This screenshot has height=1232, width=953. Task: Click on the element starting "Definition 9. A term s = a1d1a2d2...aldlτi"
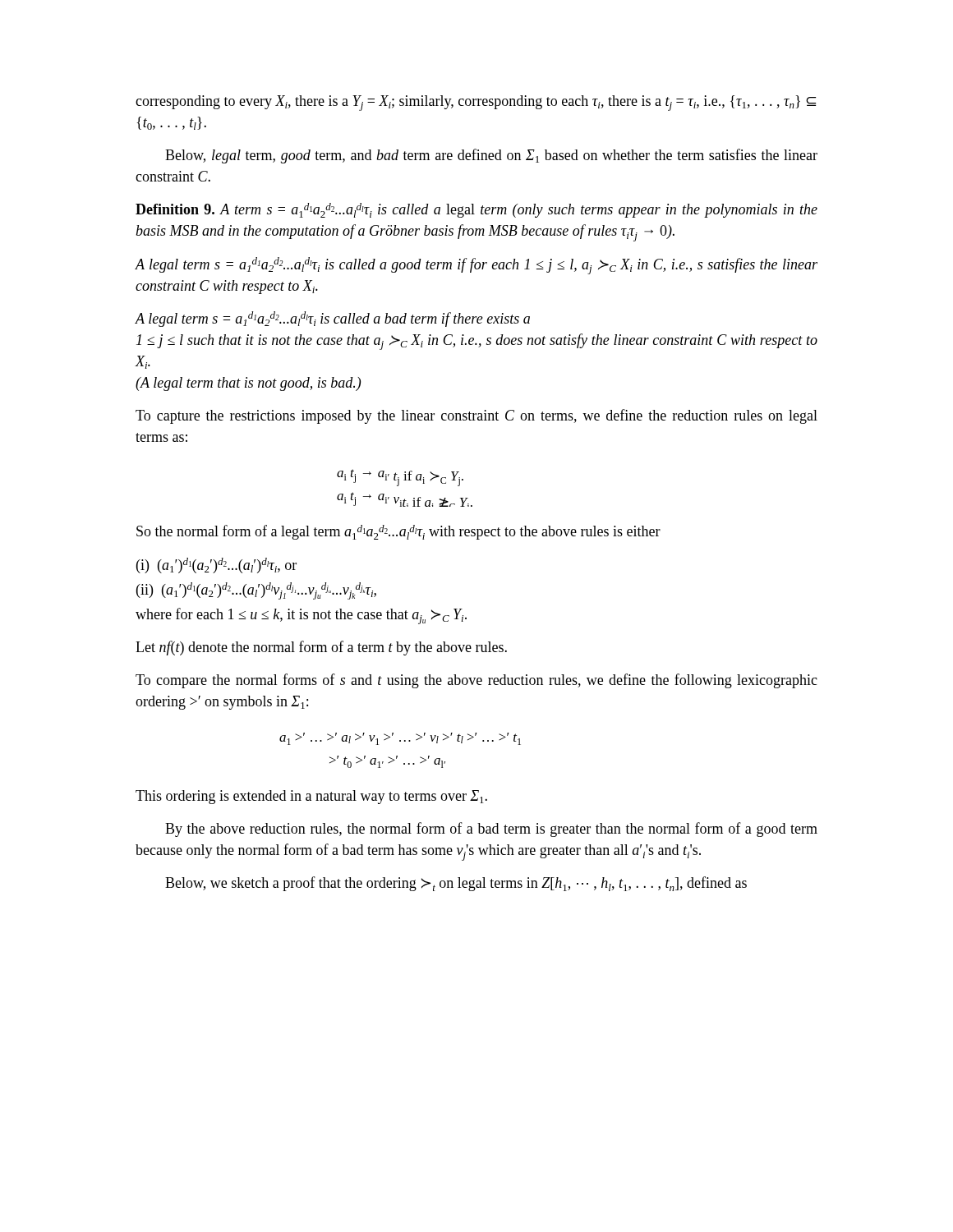(x=476, y=221)
